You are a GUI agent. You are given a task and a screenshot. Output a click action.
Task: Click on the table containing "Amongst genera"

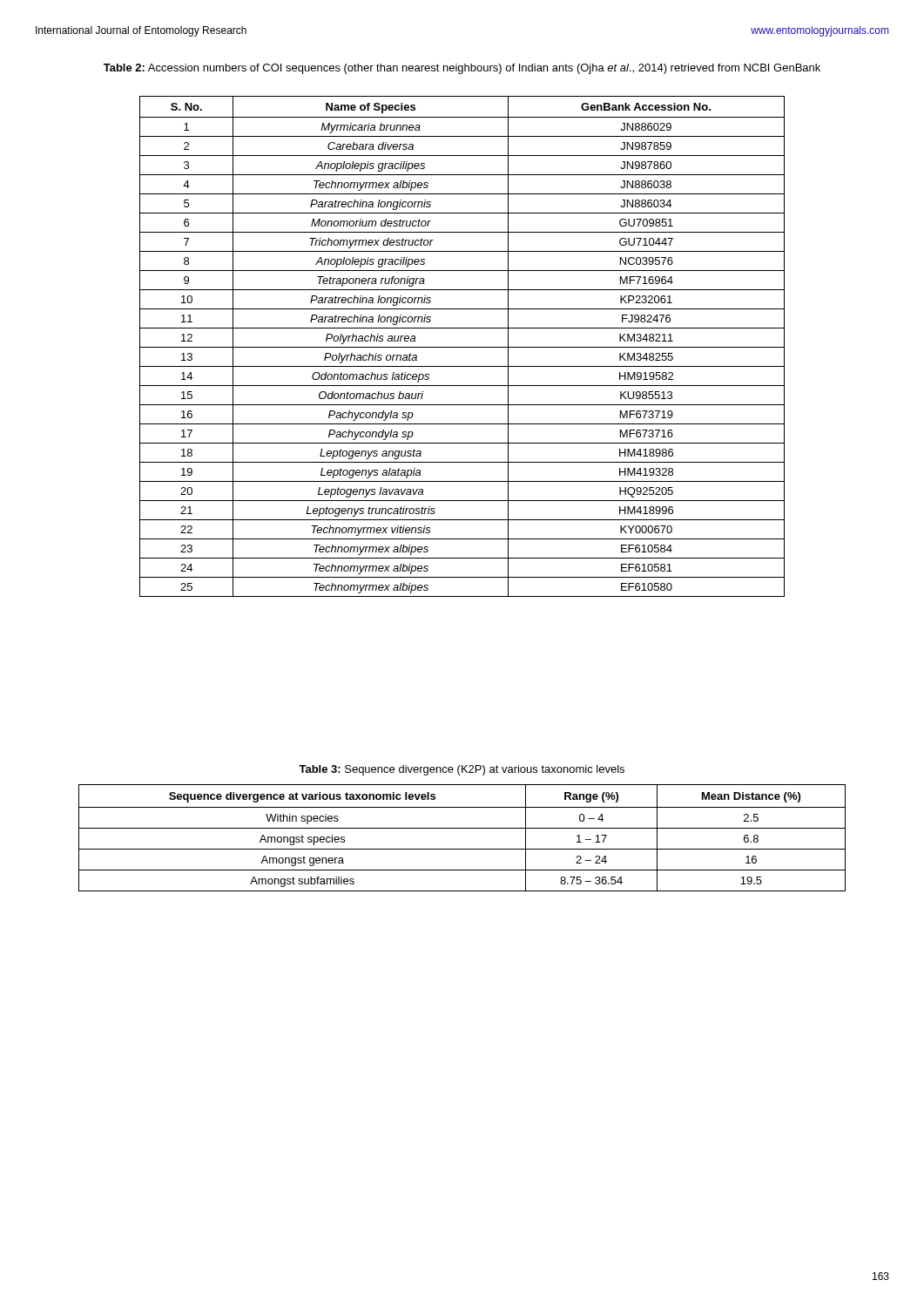[x=462, y=838]
